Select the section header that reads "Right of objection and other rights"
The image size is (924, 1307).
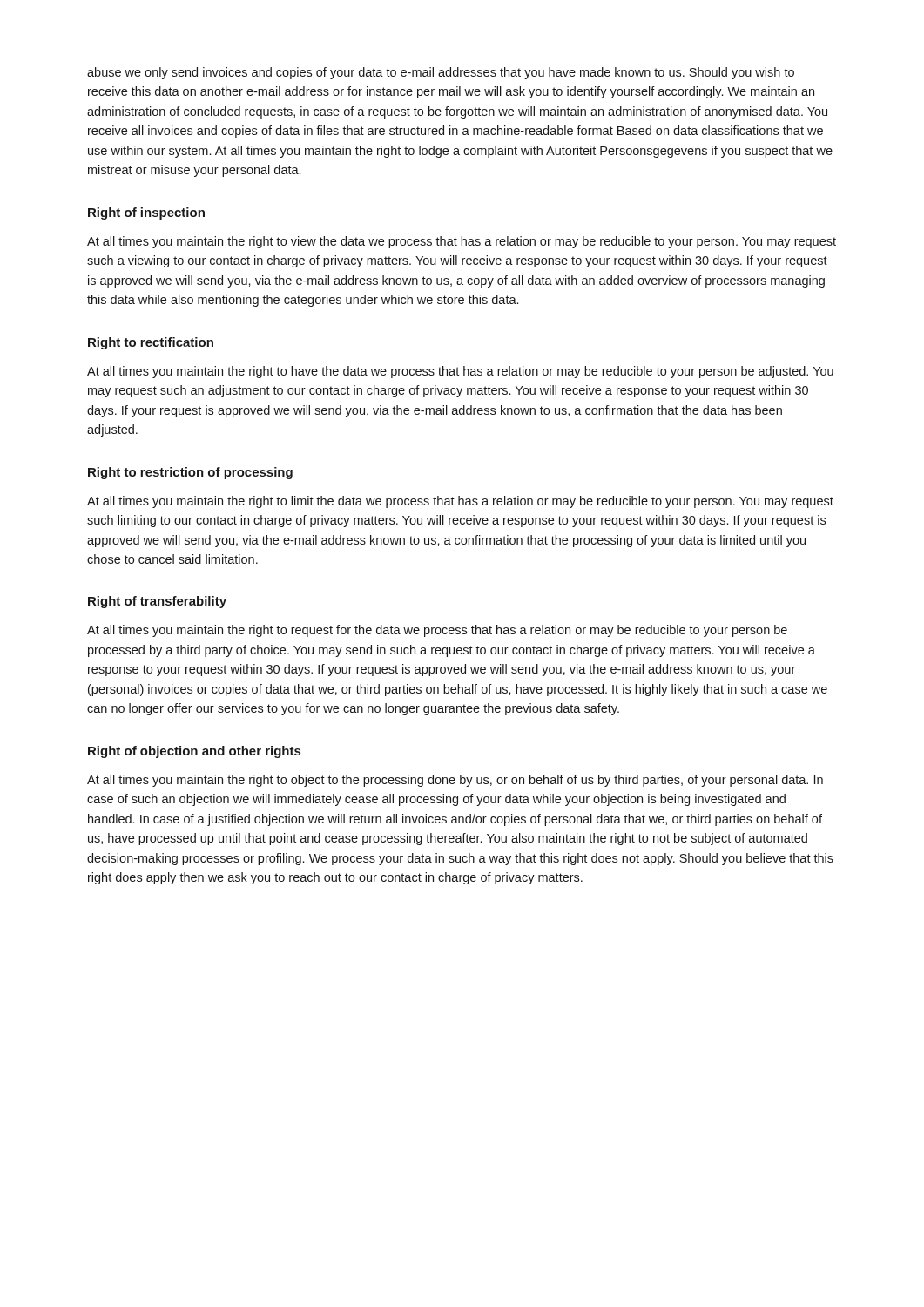(x=194, y=750)
